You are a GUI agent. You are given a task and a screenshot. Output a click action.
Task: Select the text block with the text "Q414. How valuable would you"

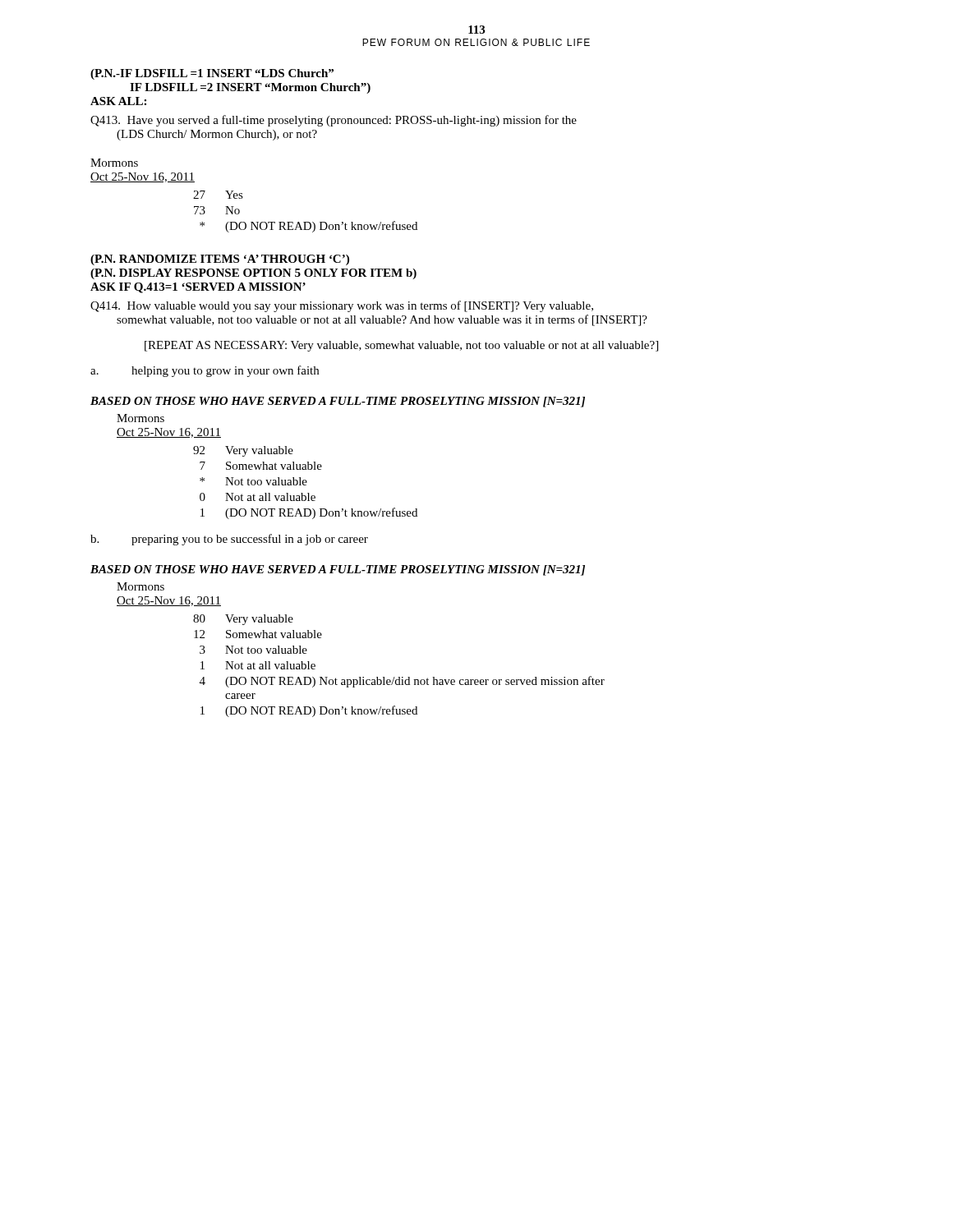click(x=476, y=313)
